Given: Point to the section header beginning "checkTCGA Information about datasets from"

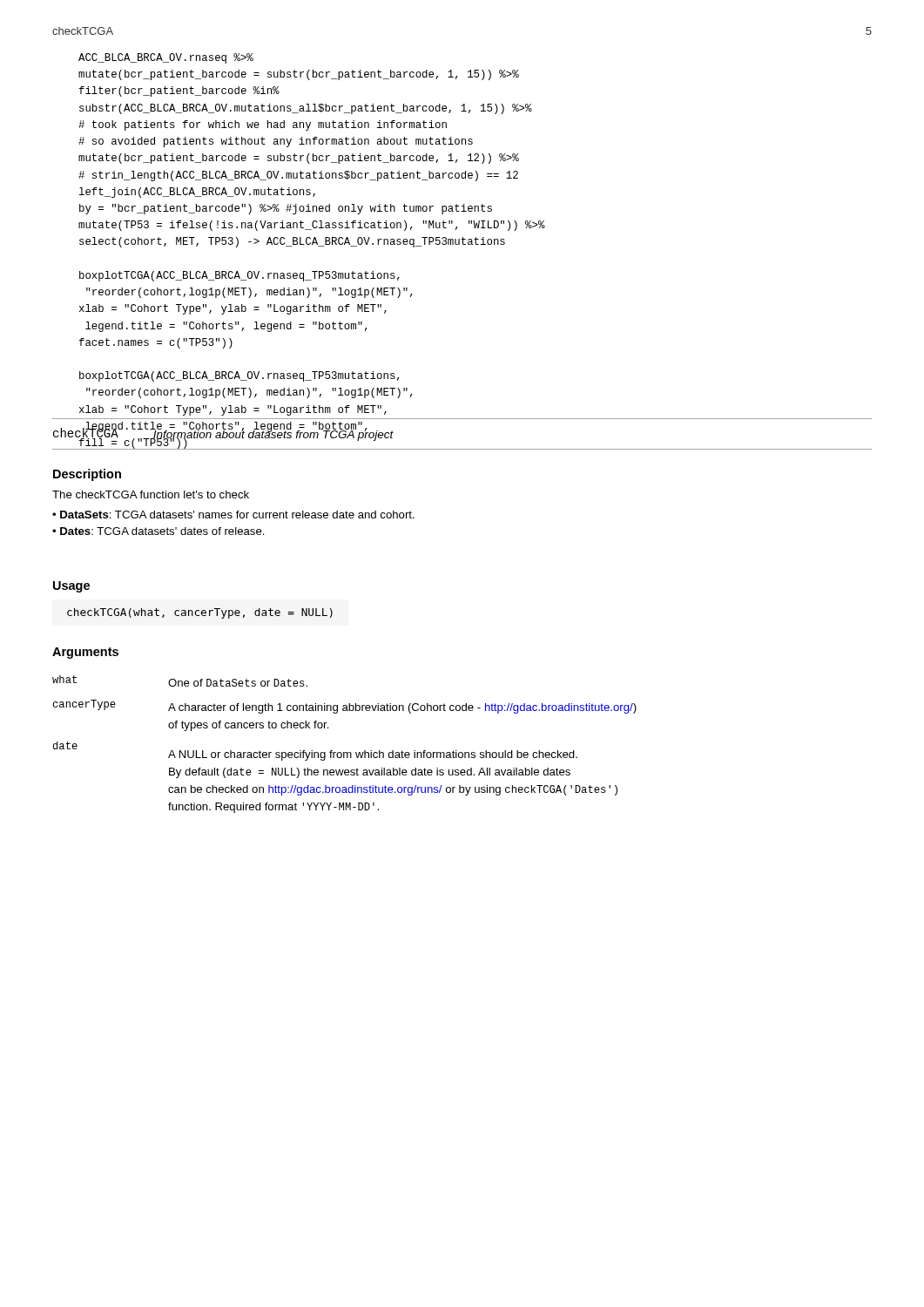Looking at the screenshot, I should tap(223, 434).
